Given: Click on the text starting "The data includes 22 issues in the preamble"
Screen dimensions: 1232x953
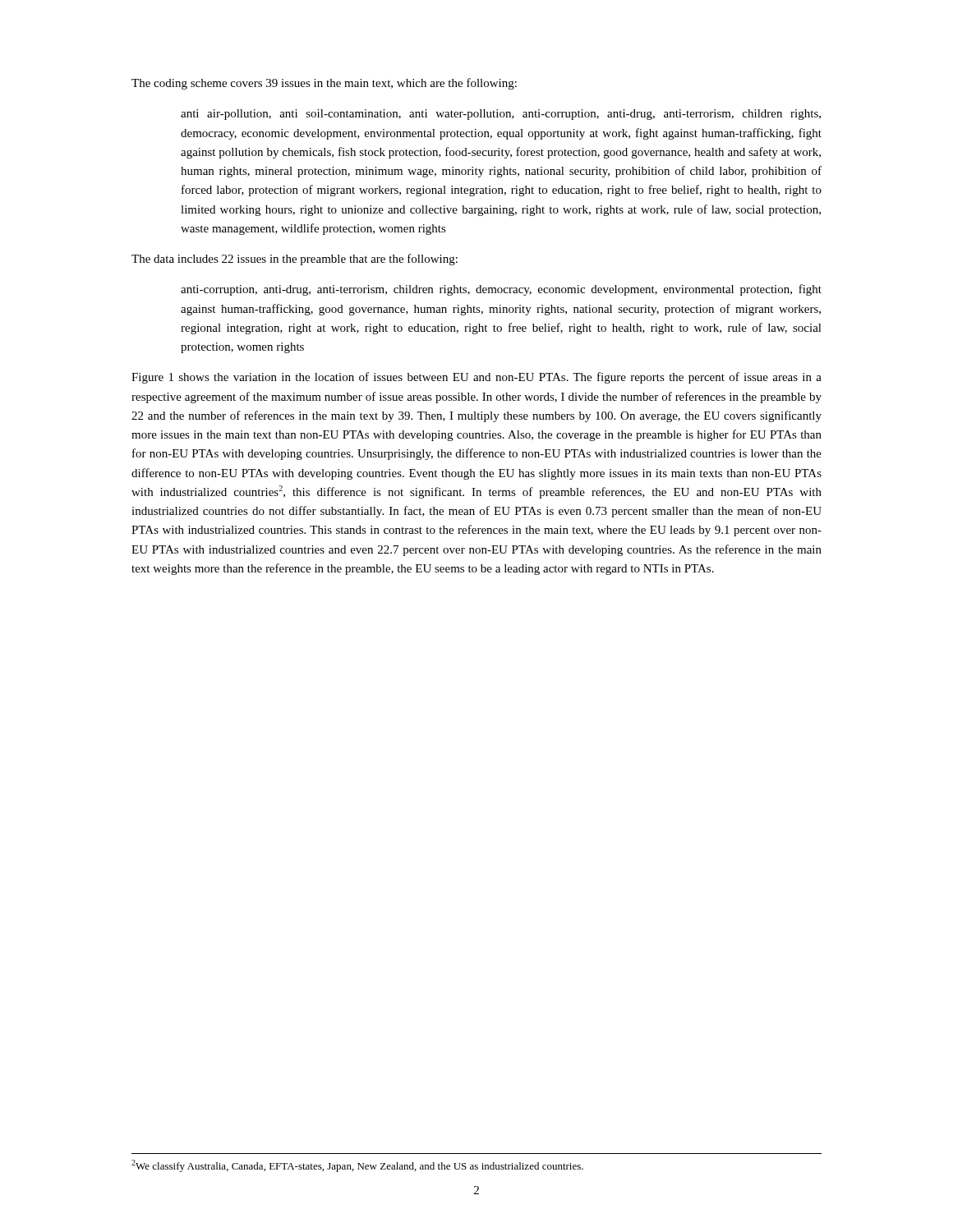Looking at the screenshot, I should [295, 259].
